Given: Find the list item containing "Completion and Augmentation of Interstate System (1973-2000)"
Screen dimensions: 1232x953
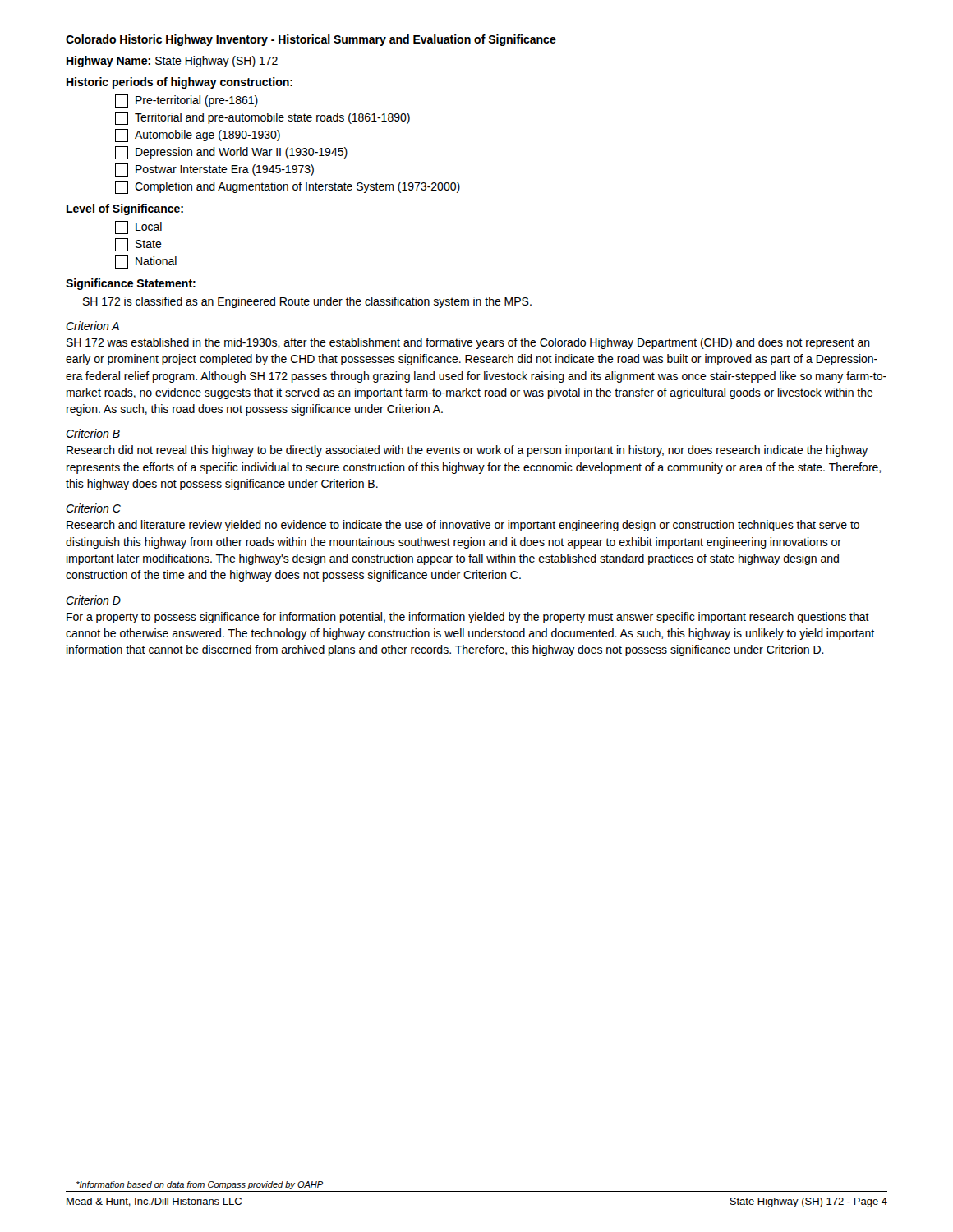Looking at the screenshot, I should coord(288,187).
